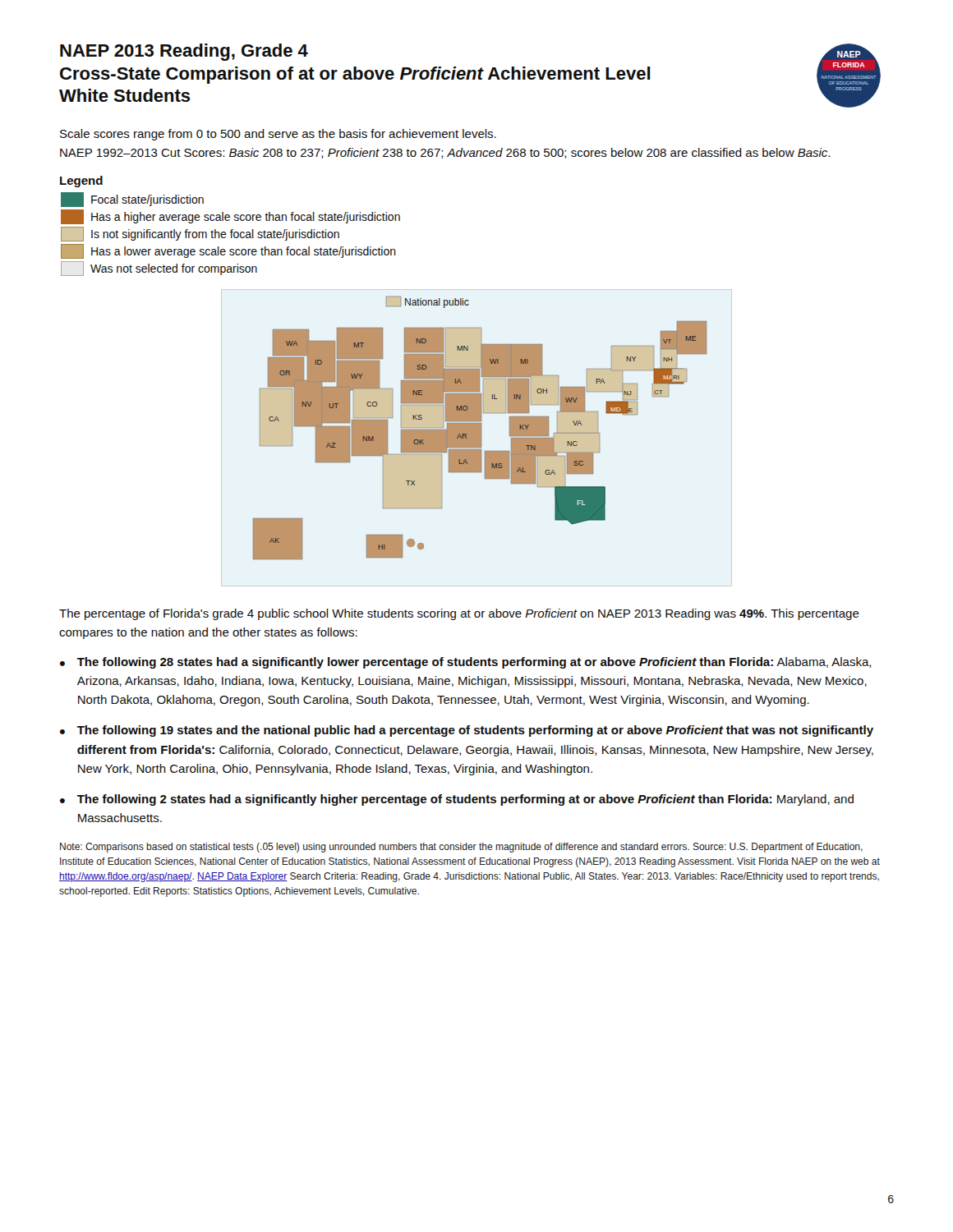Locate the list item with the text "• The following 19 states and"
953x1232 pixels.
[476, 749]
